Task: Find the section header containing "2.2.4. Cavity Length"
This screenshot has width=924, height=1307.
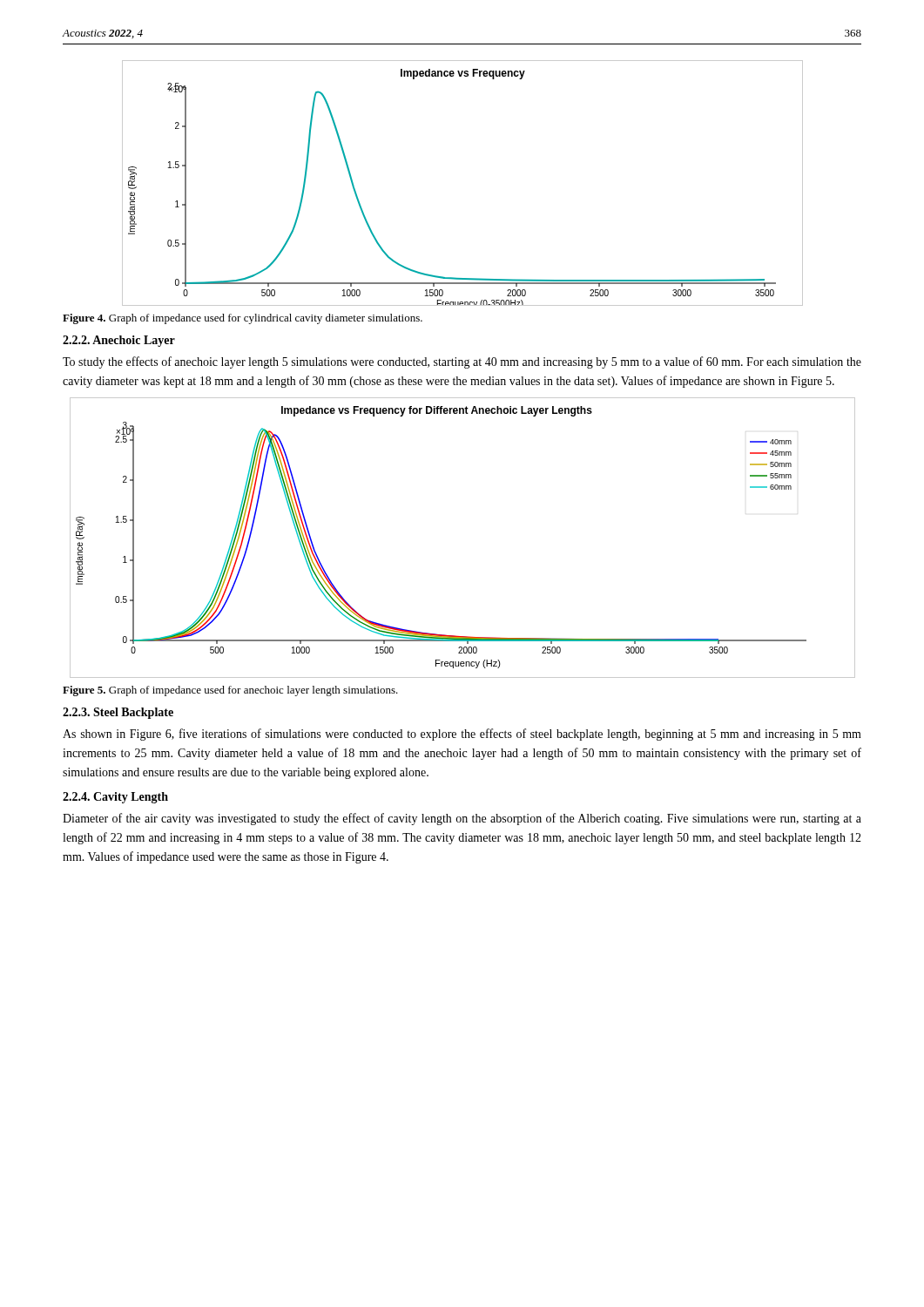Action: (x=115, y=797)
